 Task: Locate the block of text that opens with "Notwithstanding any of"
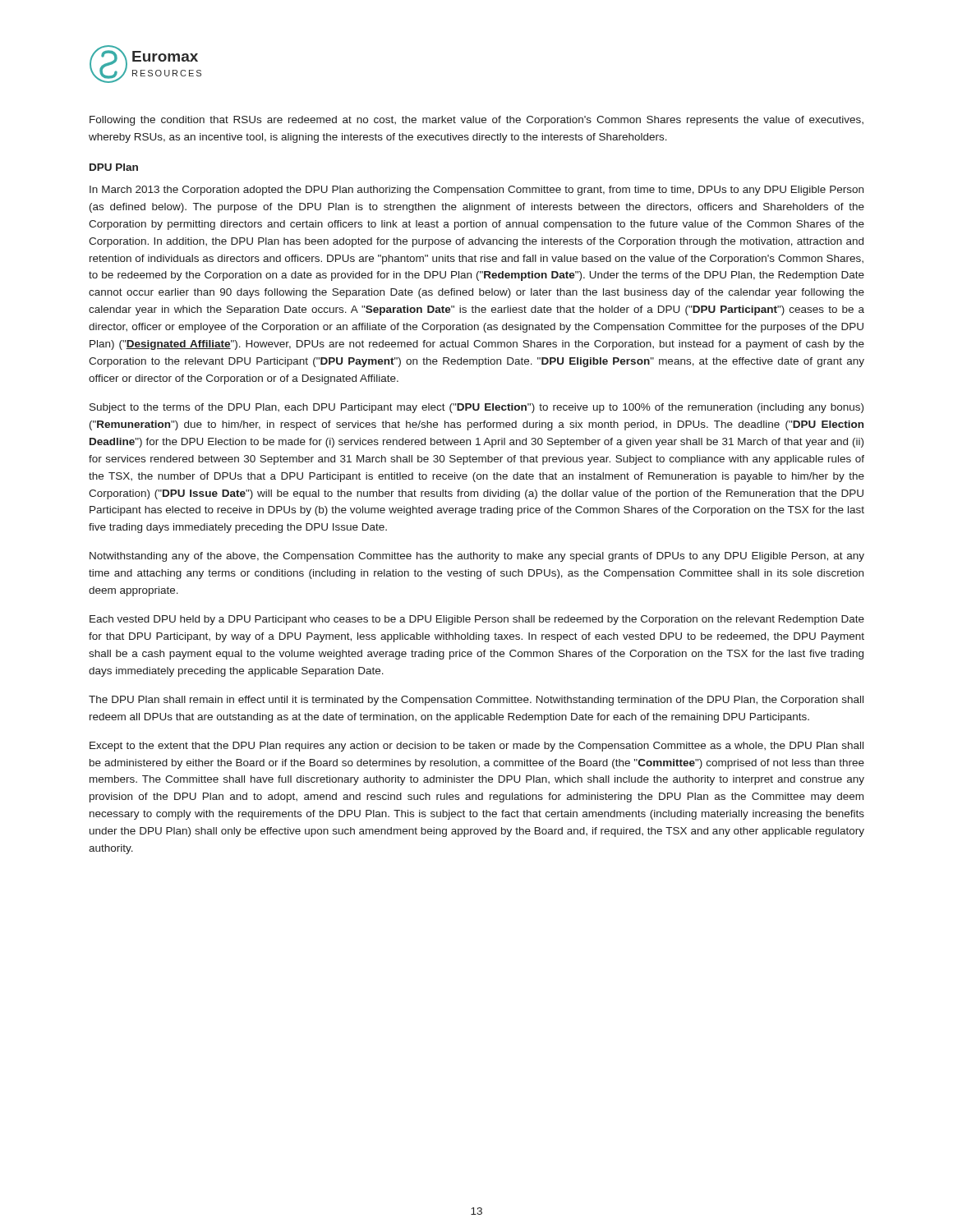pos(476,574)
